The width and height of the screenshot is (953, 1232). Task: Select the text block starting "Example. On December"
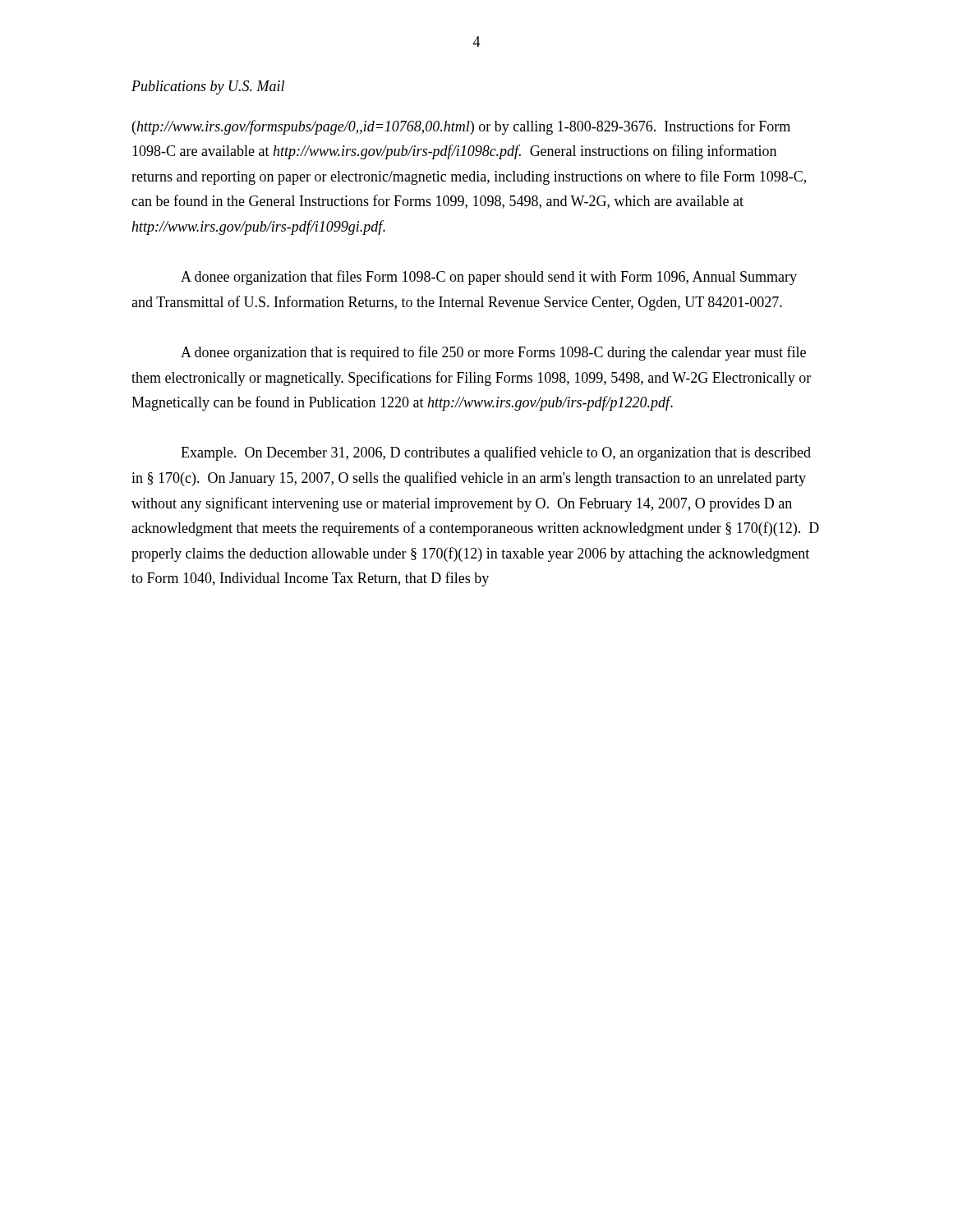tap(475, 516)
